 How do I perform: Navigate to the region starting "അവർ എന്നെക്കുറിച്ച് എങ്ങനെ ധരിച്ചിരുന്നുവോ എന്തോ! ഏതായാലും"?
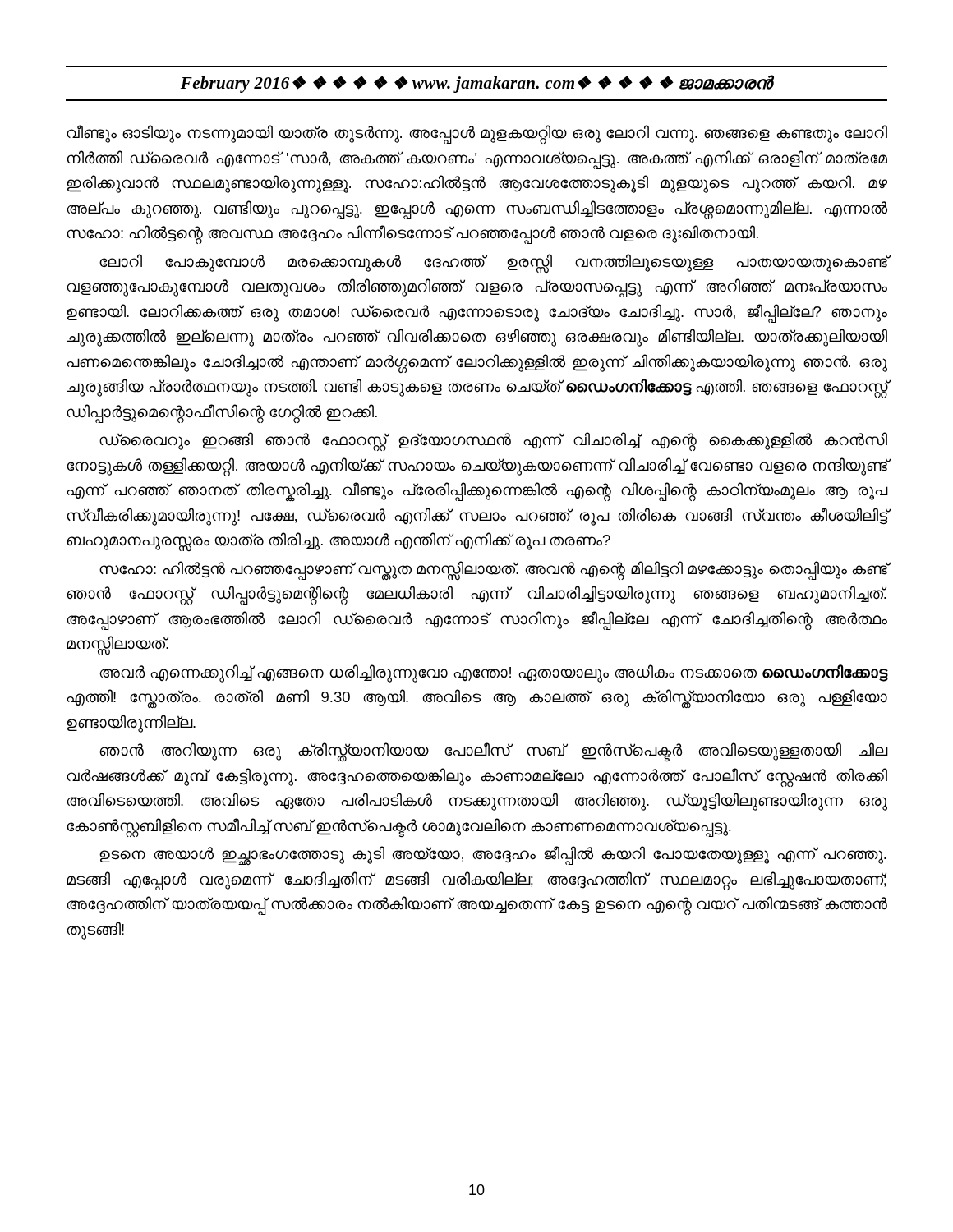(x=476, y=698)
